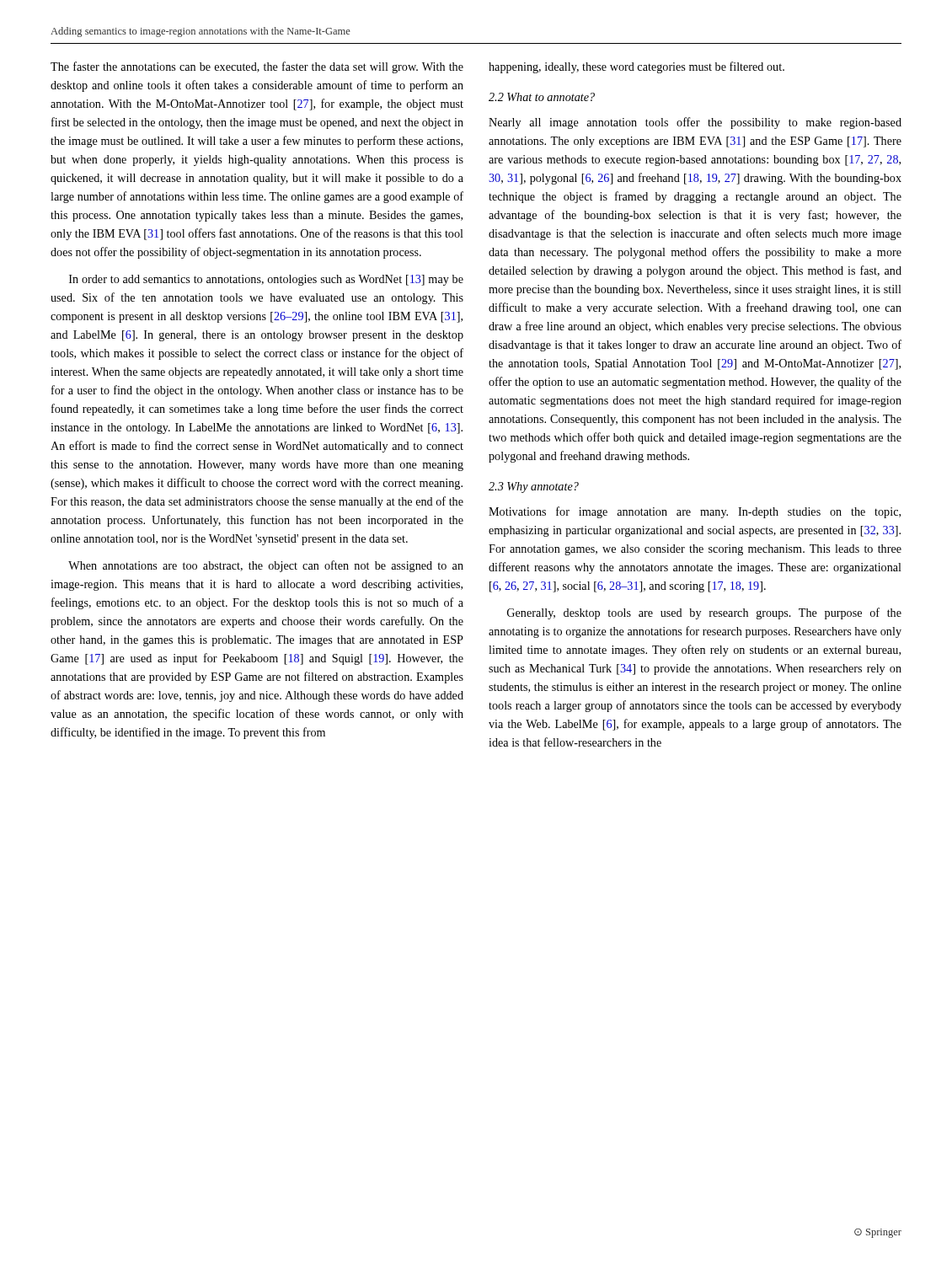Navigate to the region starting "2.2 What to annotate?"
The height and width of the screenshot is (1264, 952).
click(x=542, y=97)
